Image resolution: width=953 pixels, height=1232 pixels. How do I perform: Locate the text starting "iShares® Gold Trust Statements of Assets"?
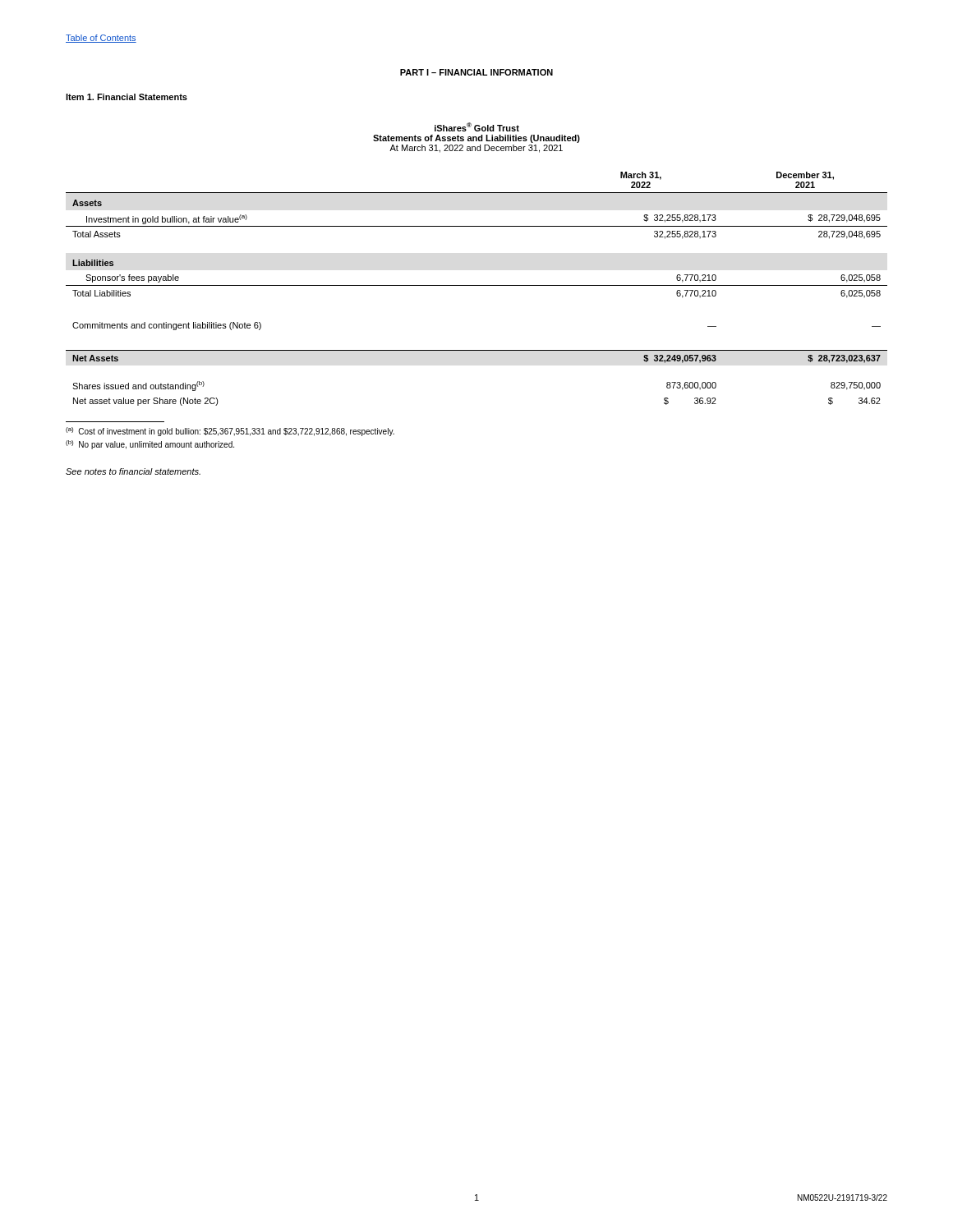click(476, 137)
